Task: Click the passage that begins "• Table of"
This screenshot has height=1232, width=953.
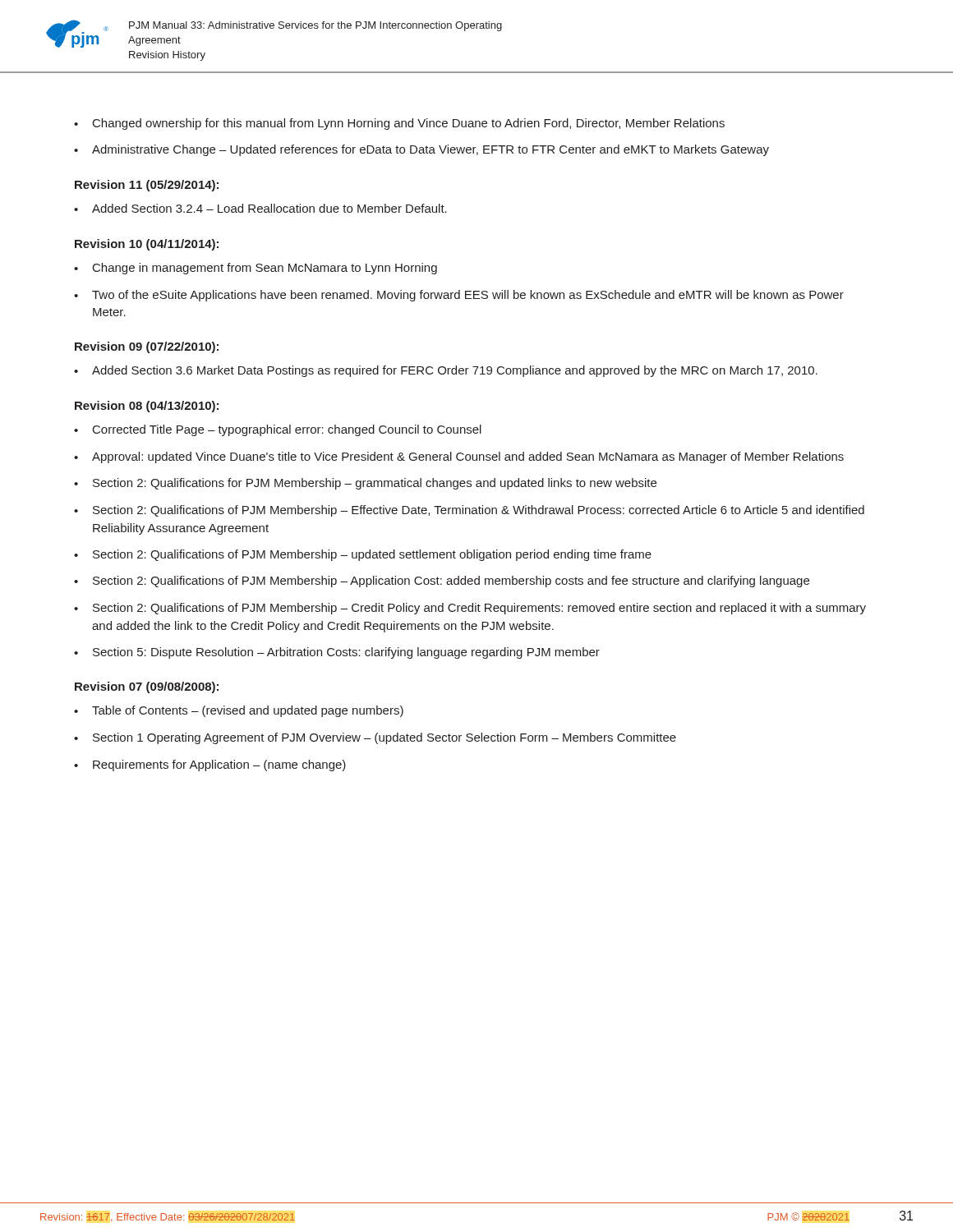Action: pos(239,711)
